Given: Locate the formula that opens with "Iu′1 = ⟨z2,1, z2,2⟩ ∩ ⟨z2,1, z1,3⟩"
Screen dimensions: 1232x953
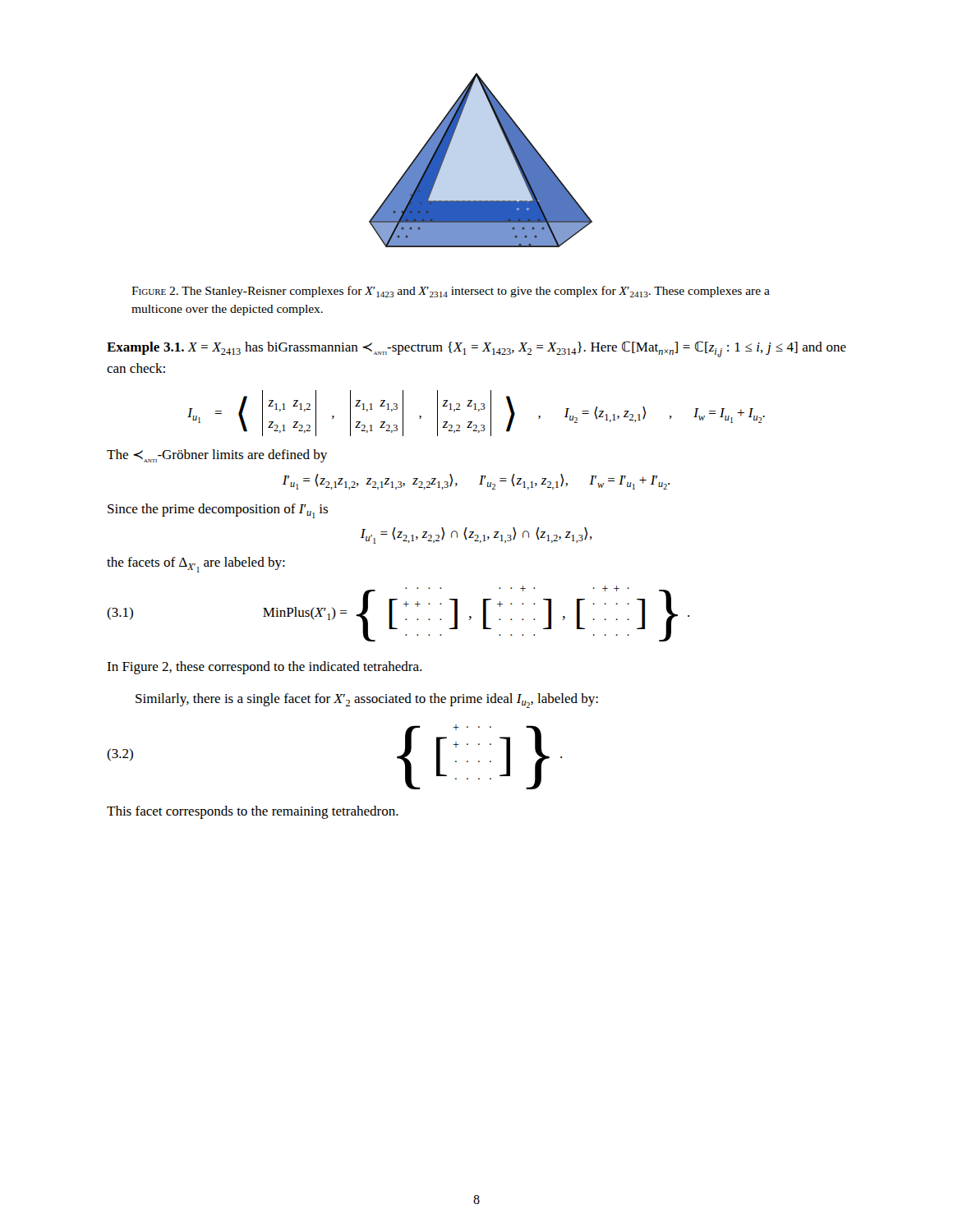Looking at the screenshot, I should click(476, 534).
